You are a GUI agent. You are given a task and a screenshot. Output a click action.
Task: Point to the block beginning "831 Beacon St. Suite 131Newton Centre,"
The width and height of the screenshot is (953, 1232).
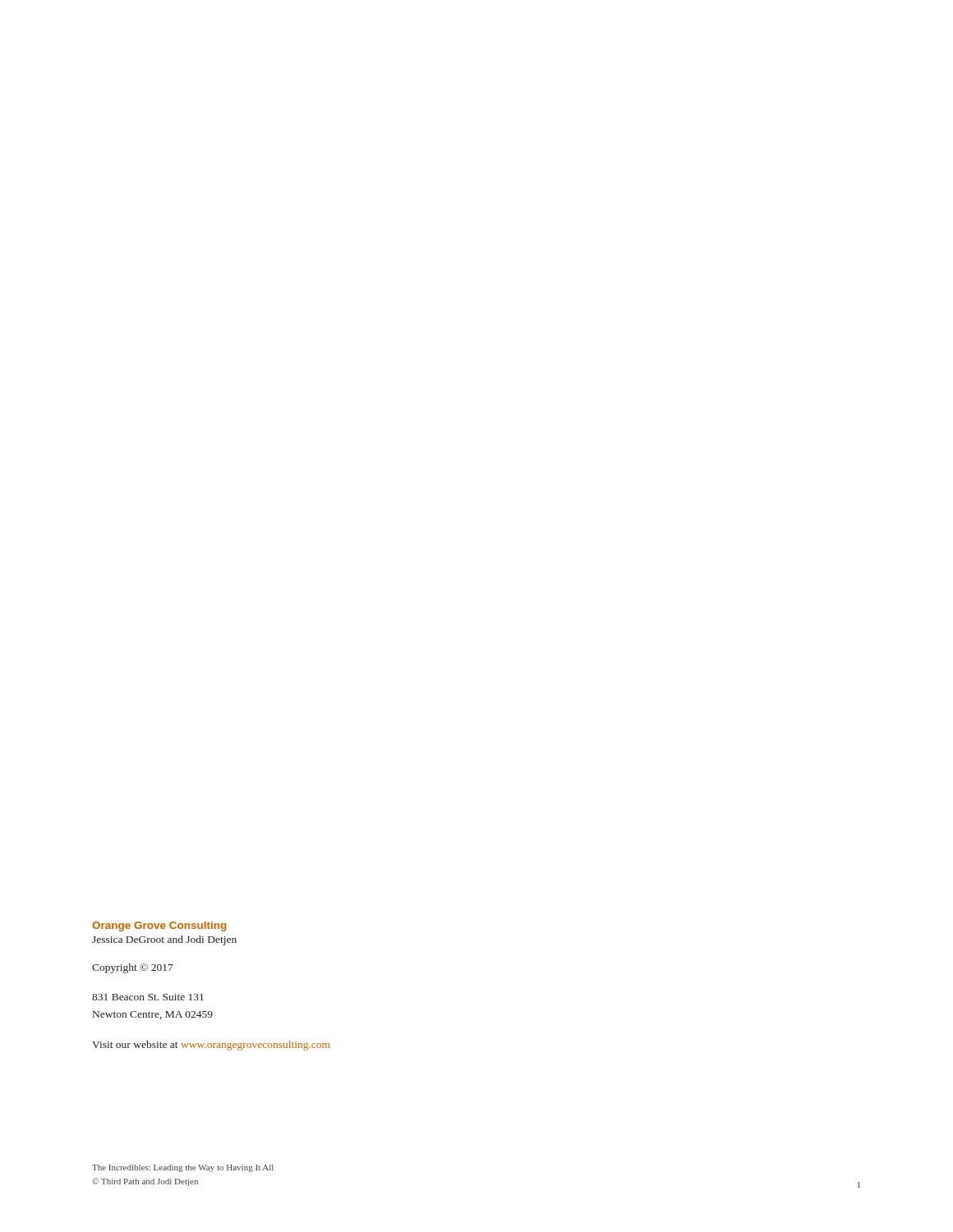point(148,997)
